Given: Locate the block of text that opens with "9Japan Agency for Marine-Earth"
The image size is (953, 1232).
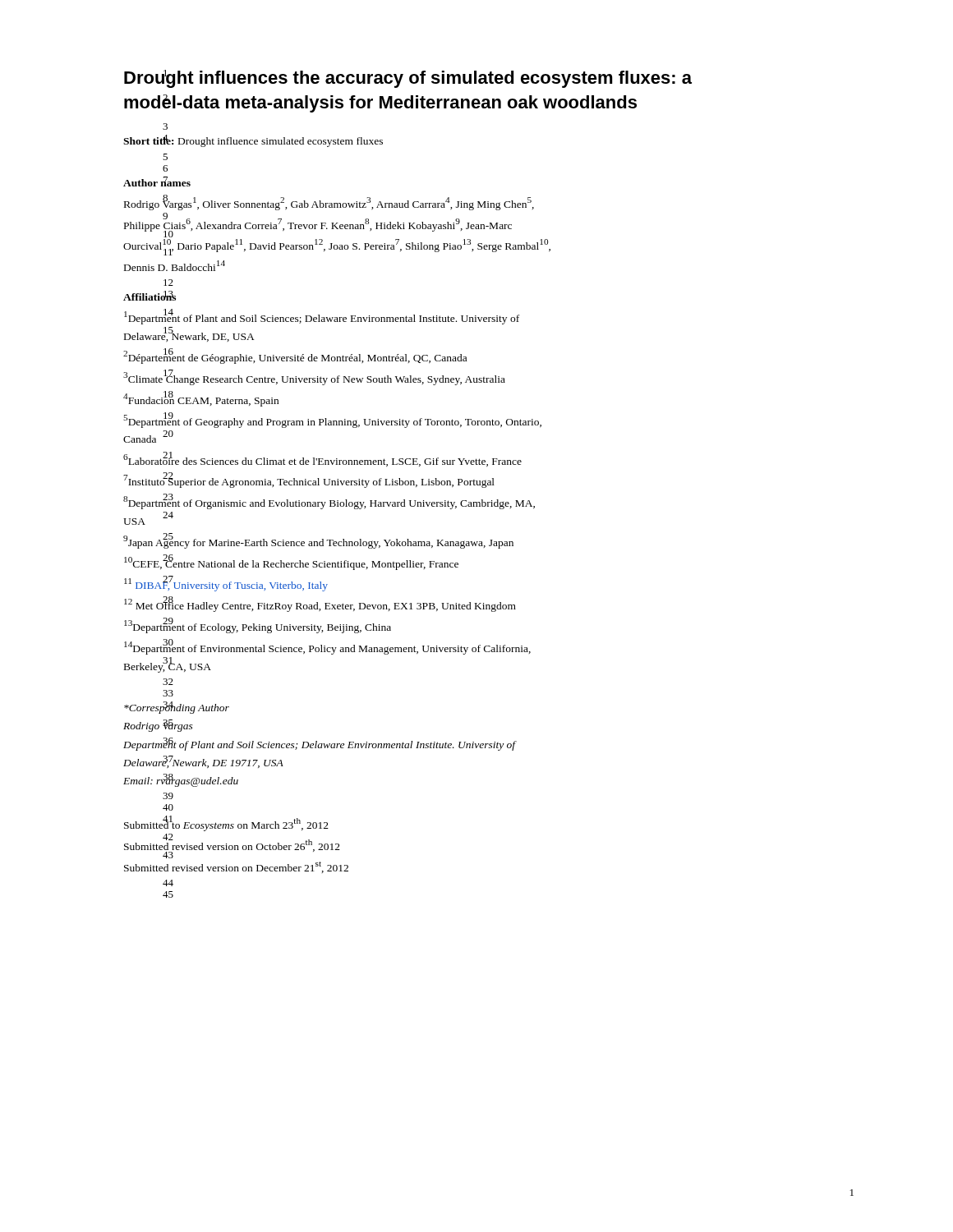Looking at the screenshot, I should click(x=319, y=541).
